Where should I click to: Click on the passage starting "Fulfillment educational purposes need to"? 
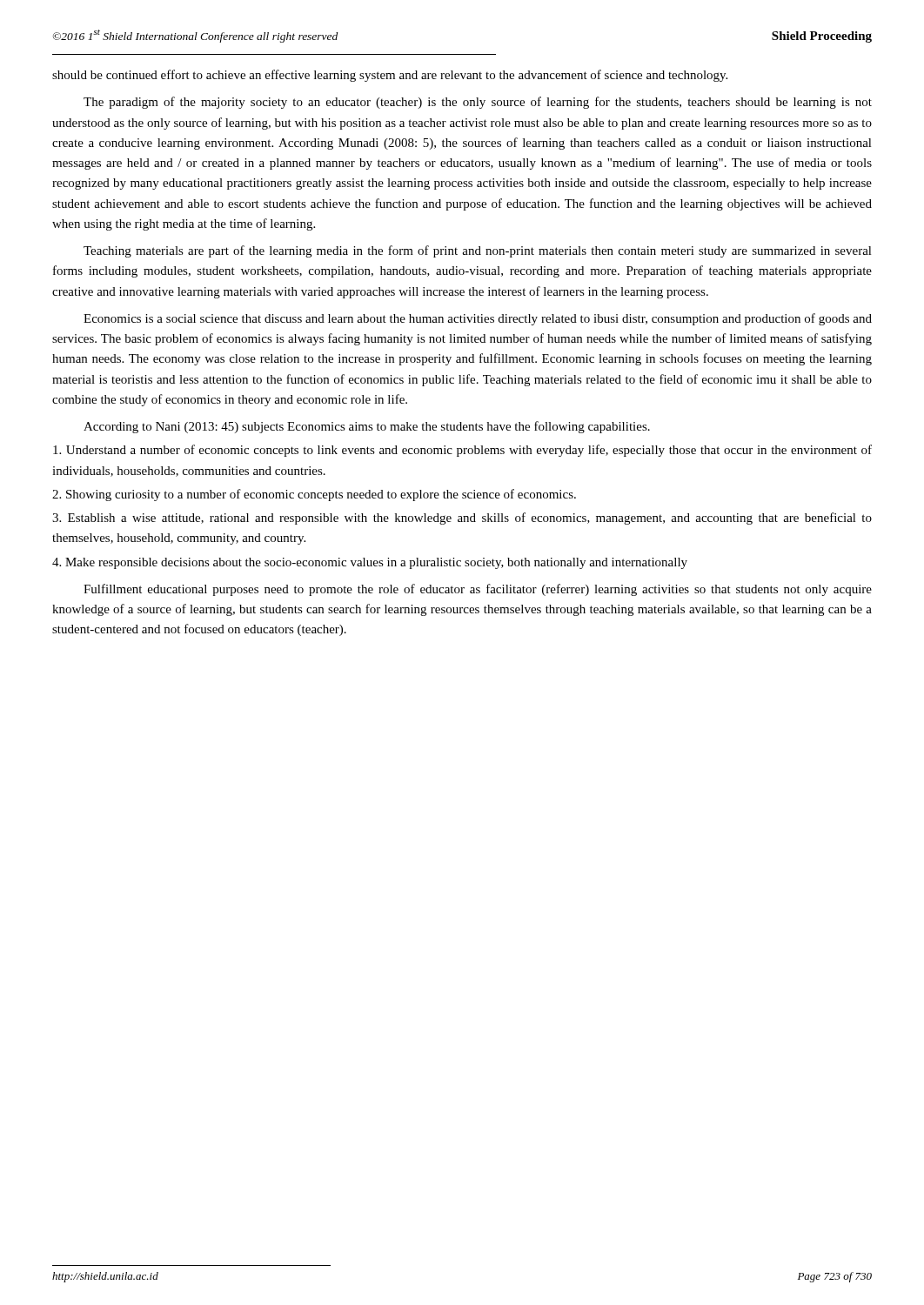462,610
